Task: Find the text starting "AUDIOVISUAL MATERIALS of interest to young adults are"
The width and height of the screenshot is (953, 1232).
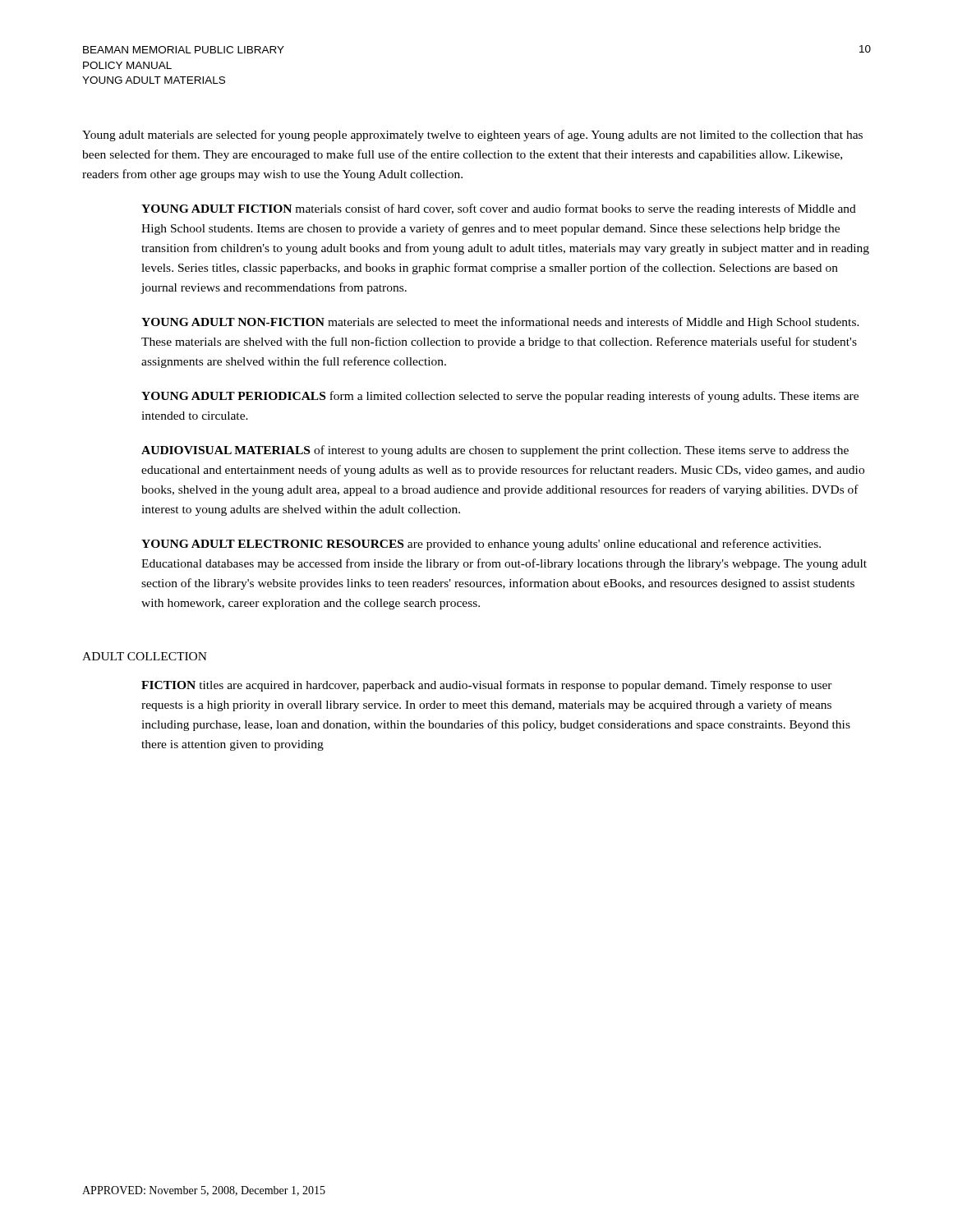Action: tap(503, 479)
